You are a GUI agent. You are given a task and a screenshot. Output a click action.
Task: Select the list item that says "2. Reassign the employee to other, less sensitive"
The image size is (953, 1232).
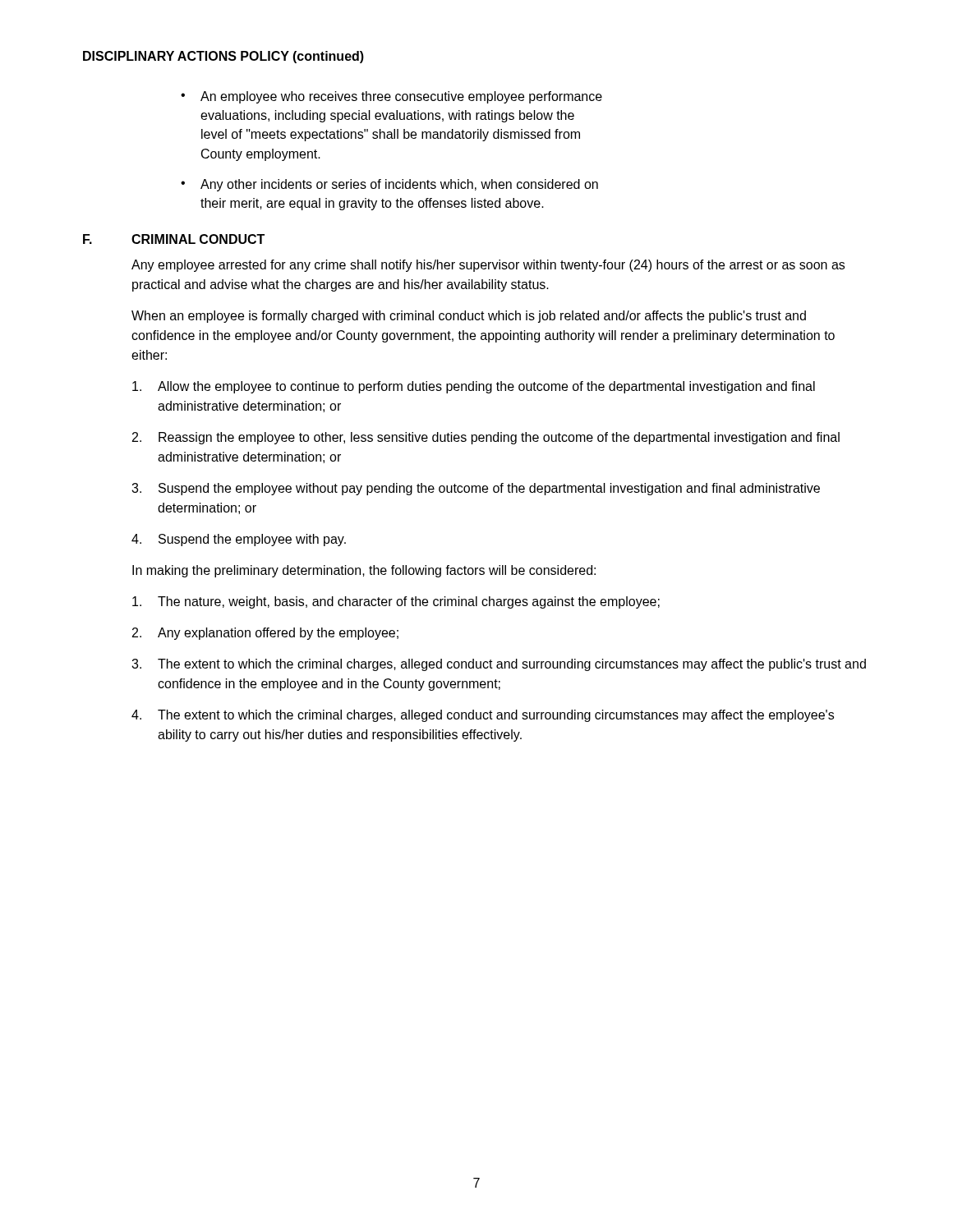(501, 448)
